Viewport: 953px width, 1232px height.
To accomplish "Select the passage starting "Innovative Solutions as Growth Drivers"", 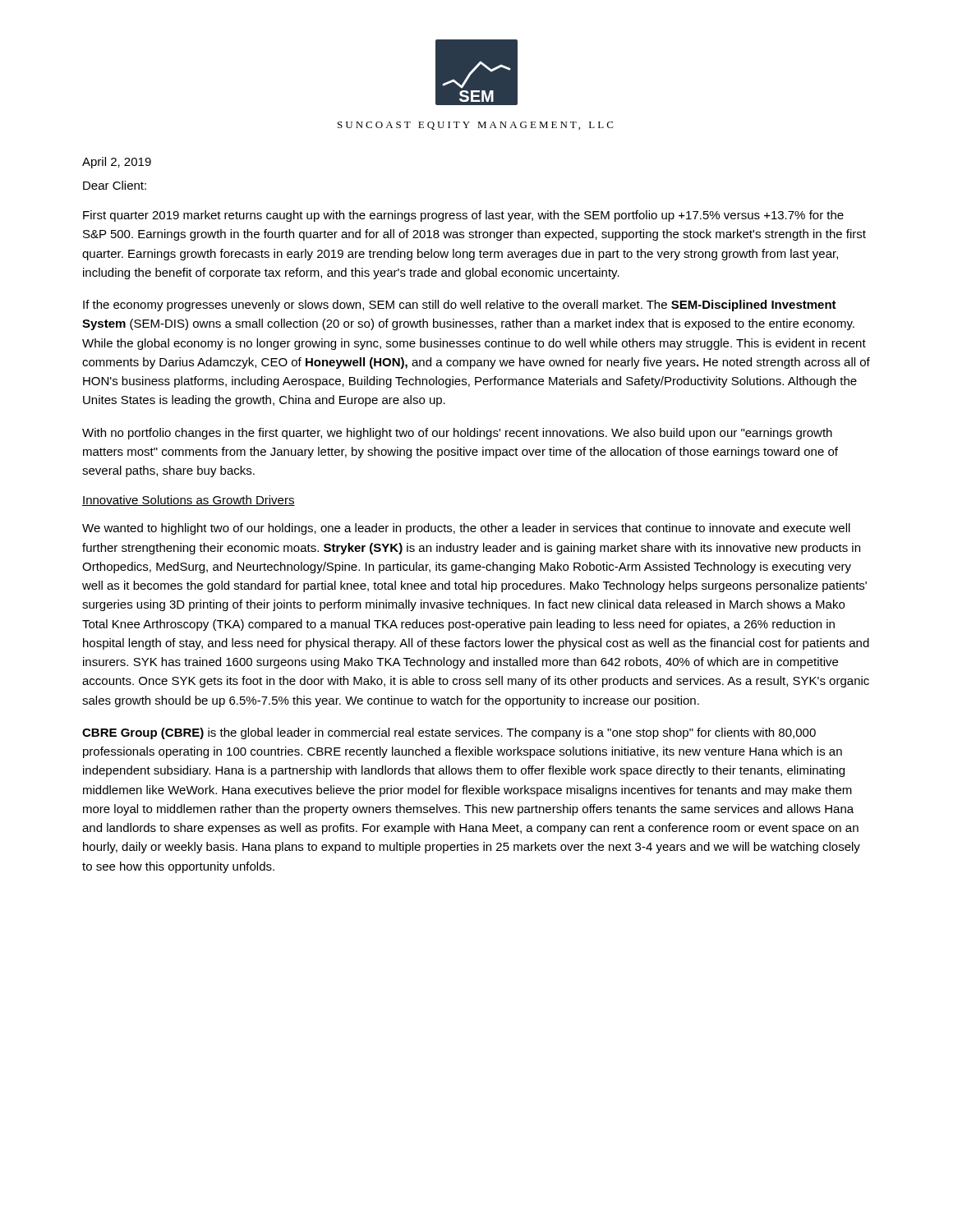I will 188,500.
